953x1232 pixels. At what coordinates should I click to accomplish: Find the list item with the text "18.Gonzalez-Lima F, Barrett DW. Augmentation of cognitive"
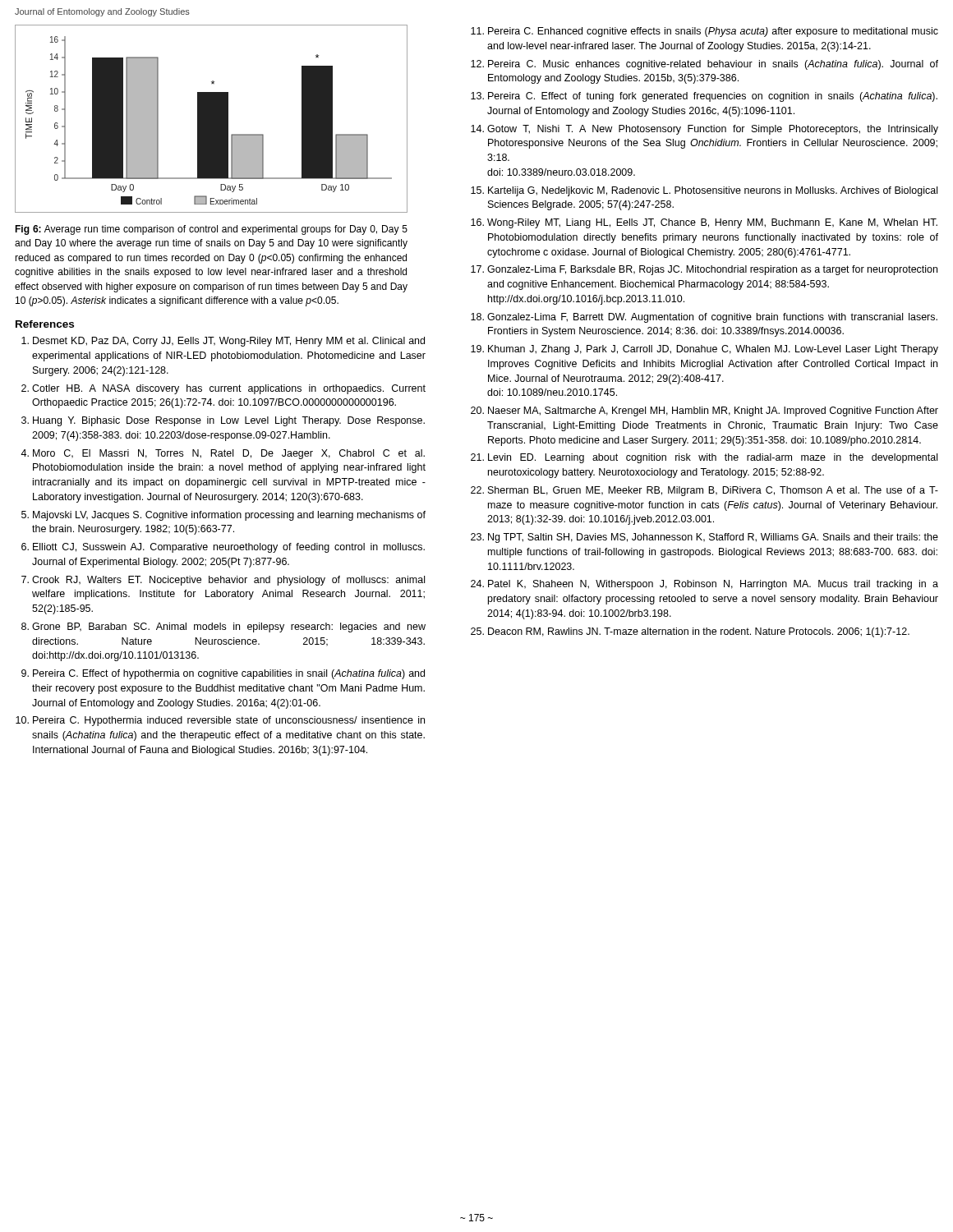702,325
